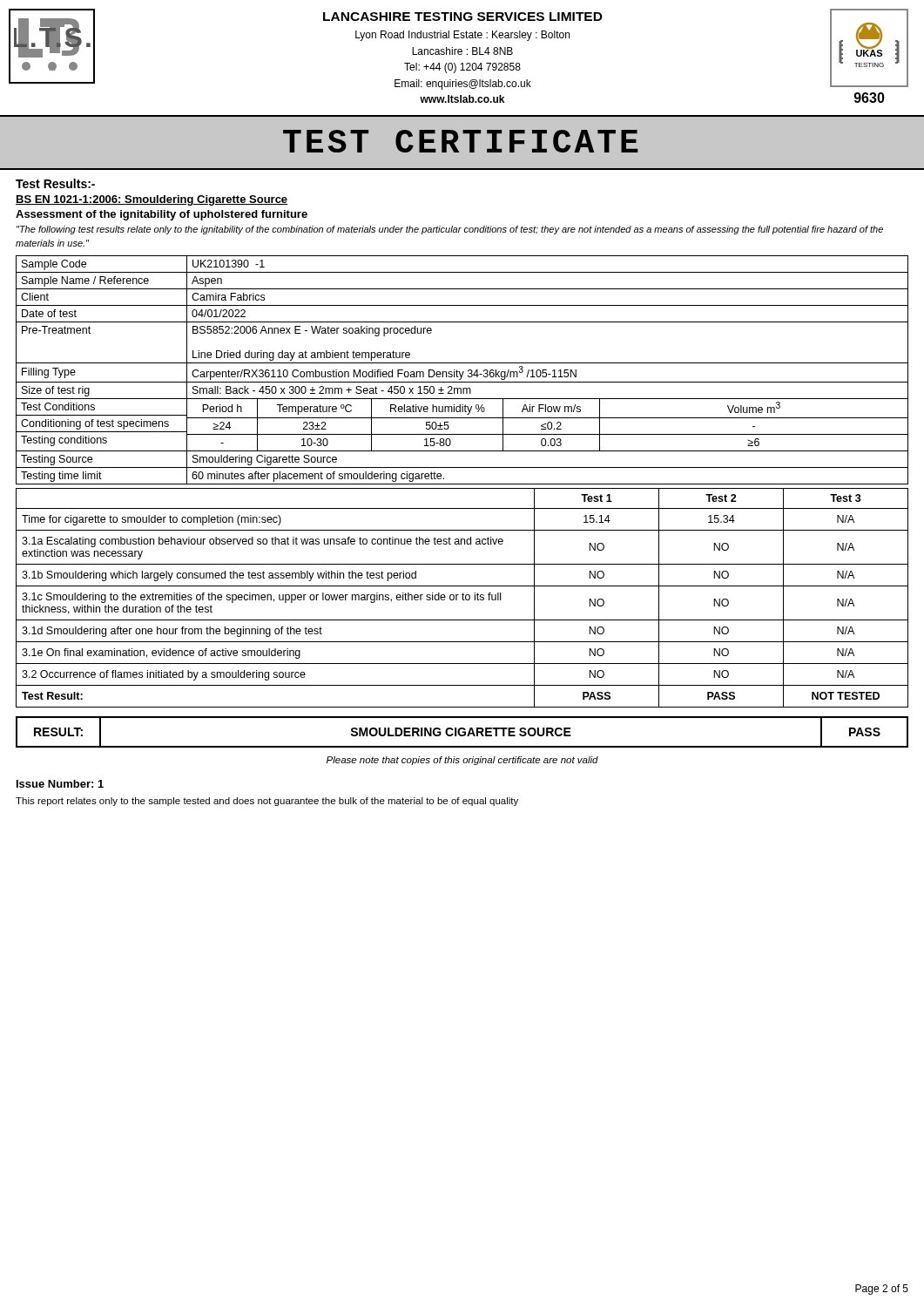This screenshot has width=924, height=1307.
Task: Find the section header with the text "Assessment of the ignitability"
Action: click(162, 214)
